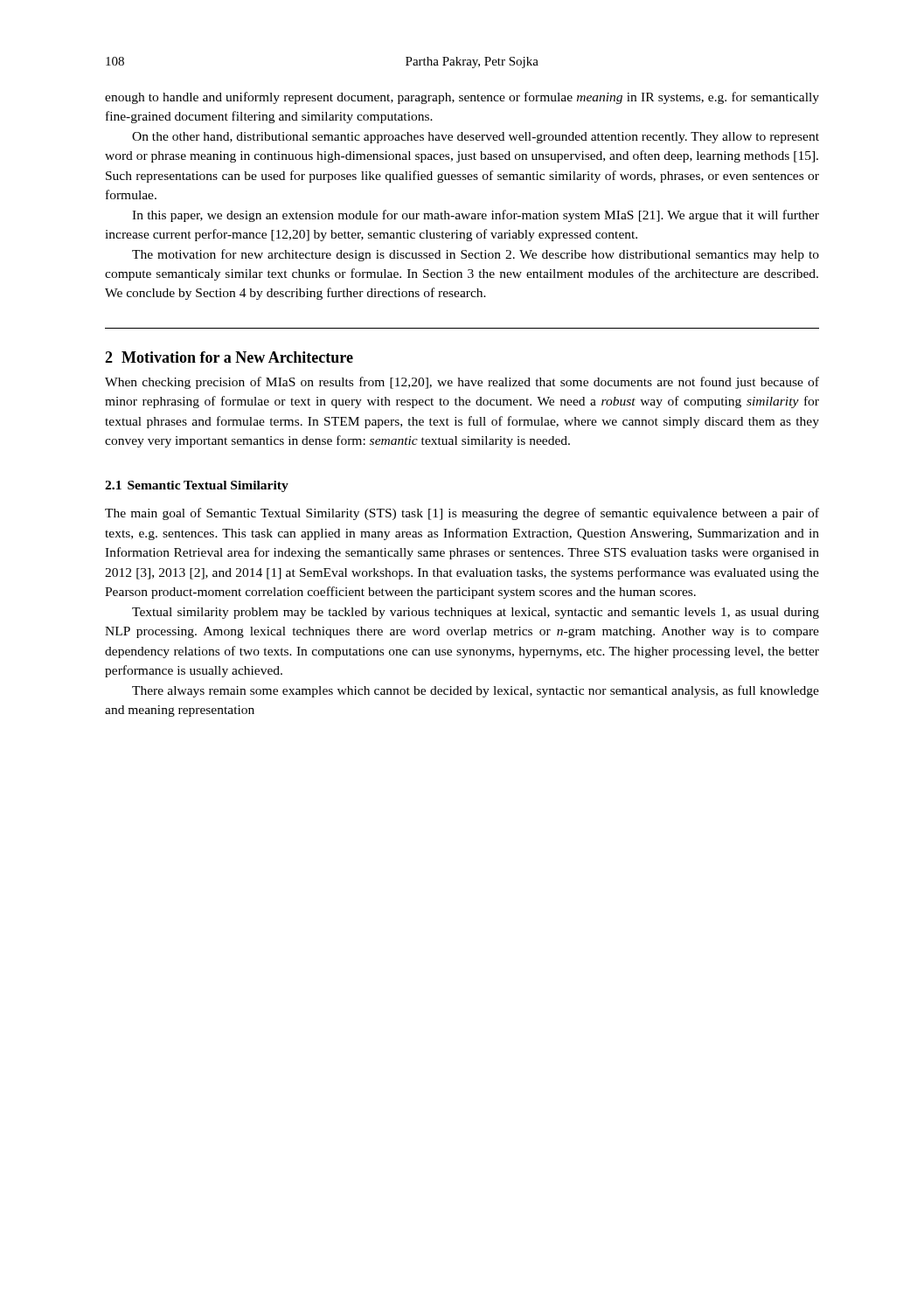Locate the text starting "In this paper, we design an extension module"

462,225
